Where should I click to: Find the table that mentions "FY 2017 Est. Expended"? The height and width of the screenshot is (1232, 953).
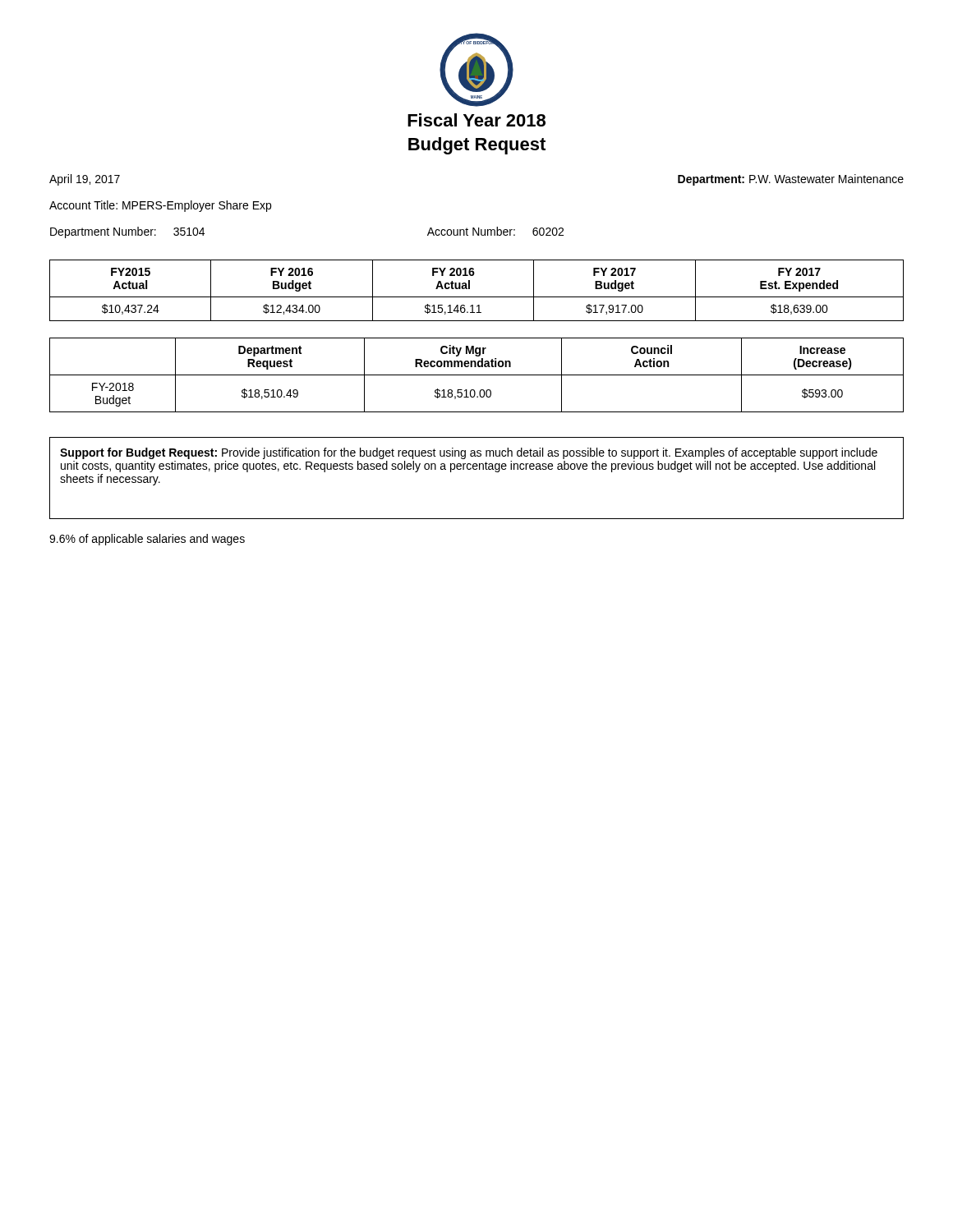coord(476,291)
